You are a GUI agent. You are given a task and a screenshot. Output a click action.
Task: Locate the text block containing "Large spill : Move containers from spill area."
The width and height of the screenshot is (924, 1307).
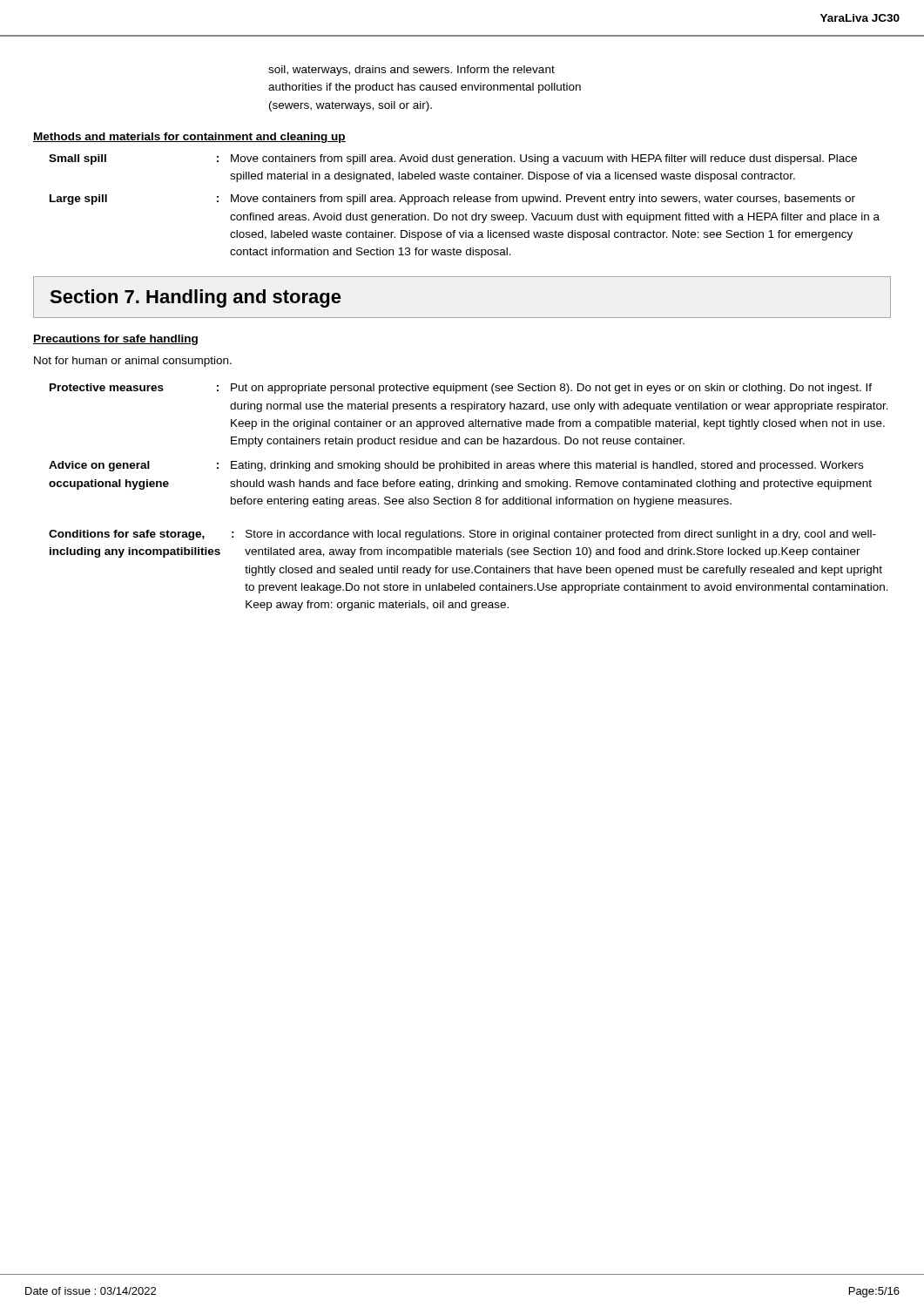click(462, 225)
